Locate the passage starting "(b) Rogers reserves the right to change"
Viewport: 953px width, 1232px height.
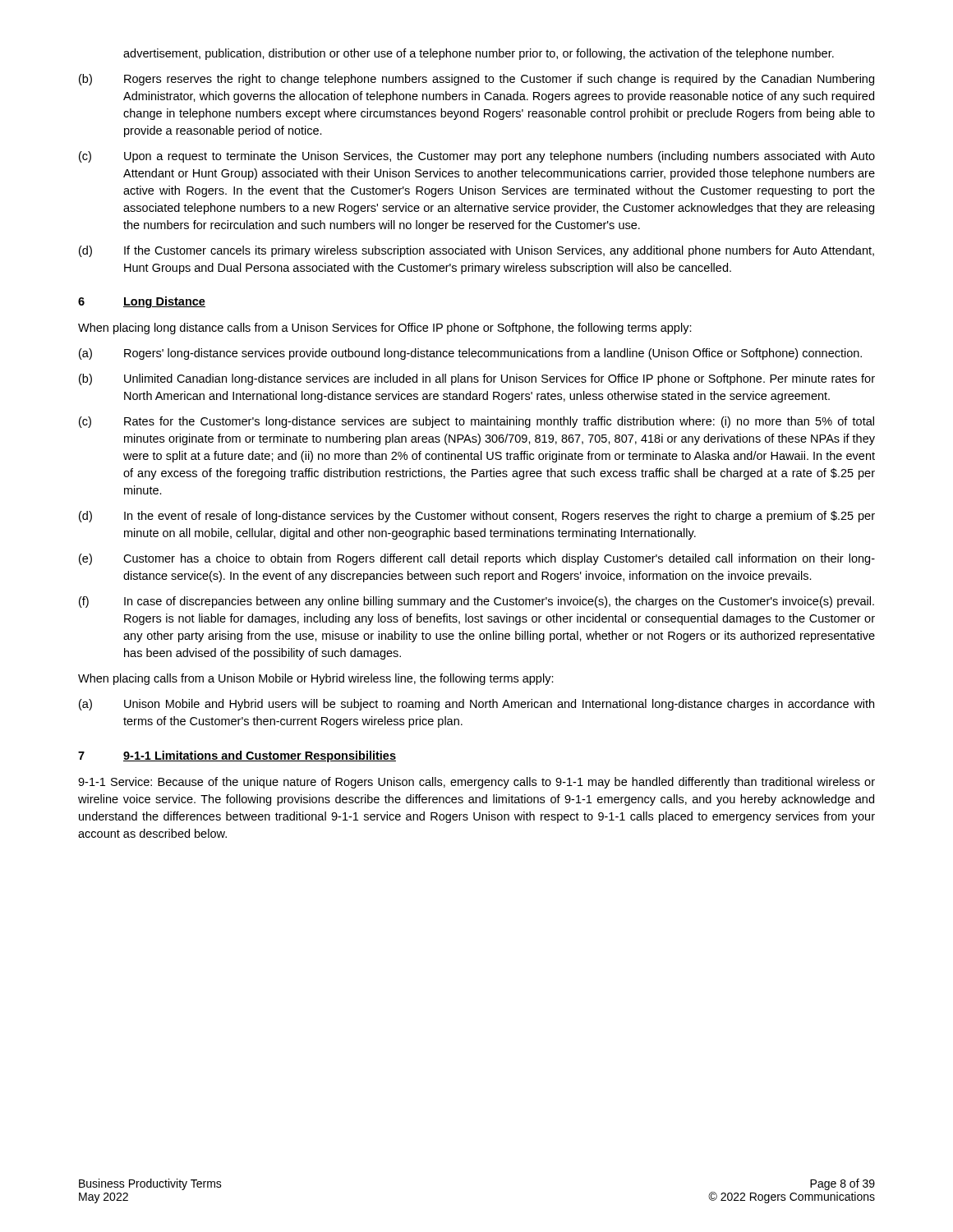(476, 105)
